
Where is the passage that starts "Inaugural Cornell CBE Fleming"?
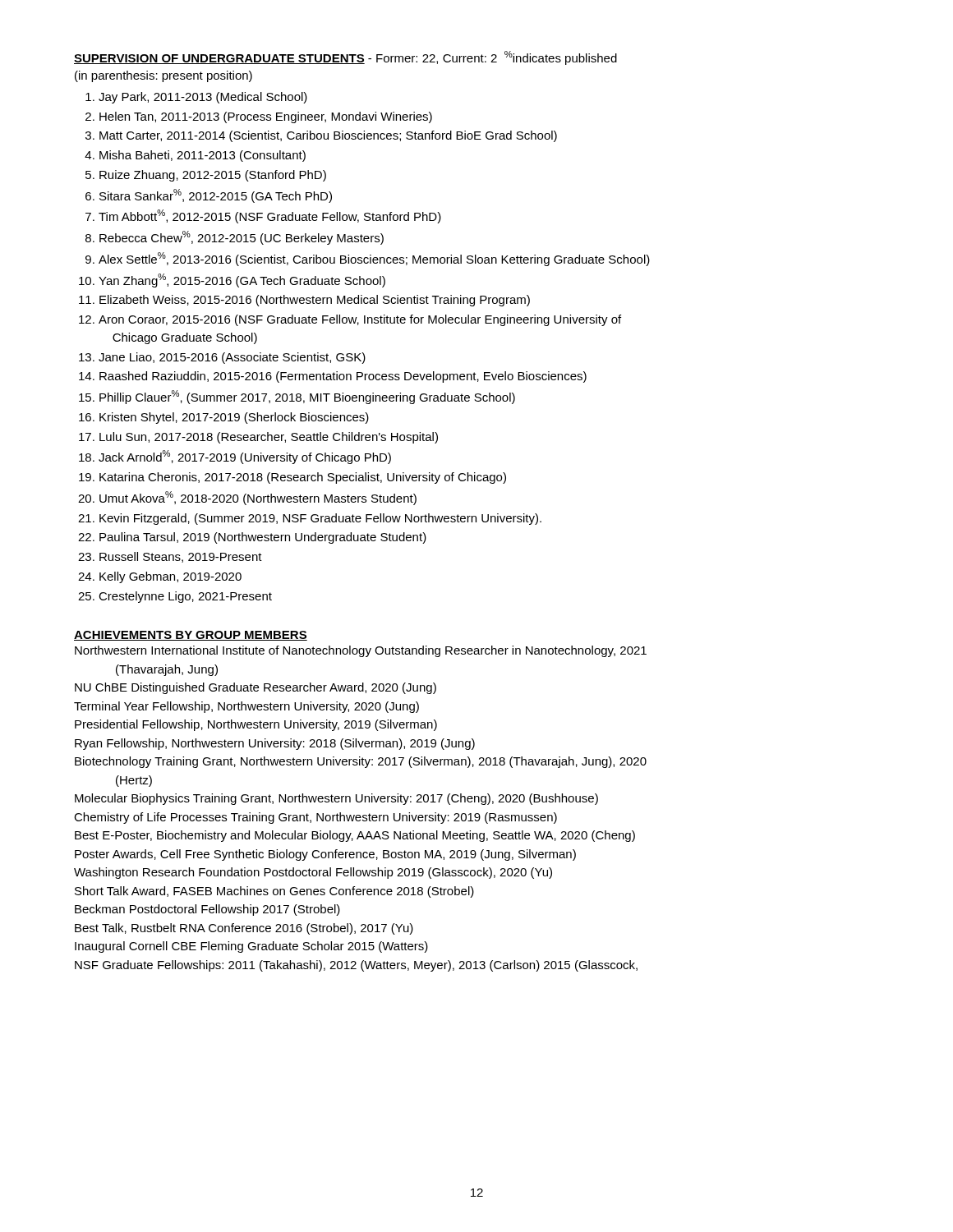pyautogui.click(x=251, y=946)
